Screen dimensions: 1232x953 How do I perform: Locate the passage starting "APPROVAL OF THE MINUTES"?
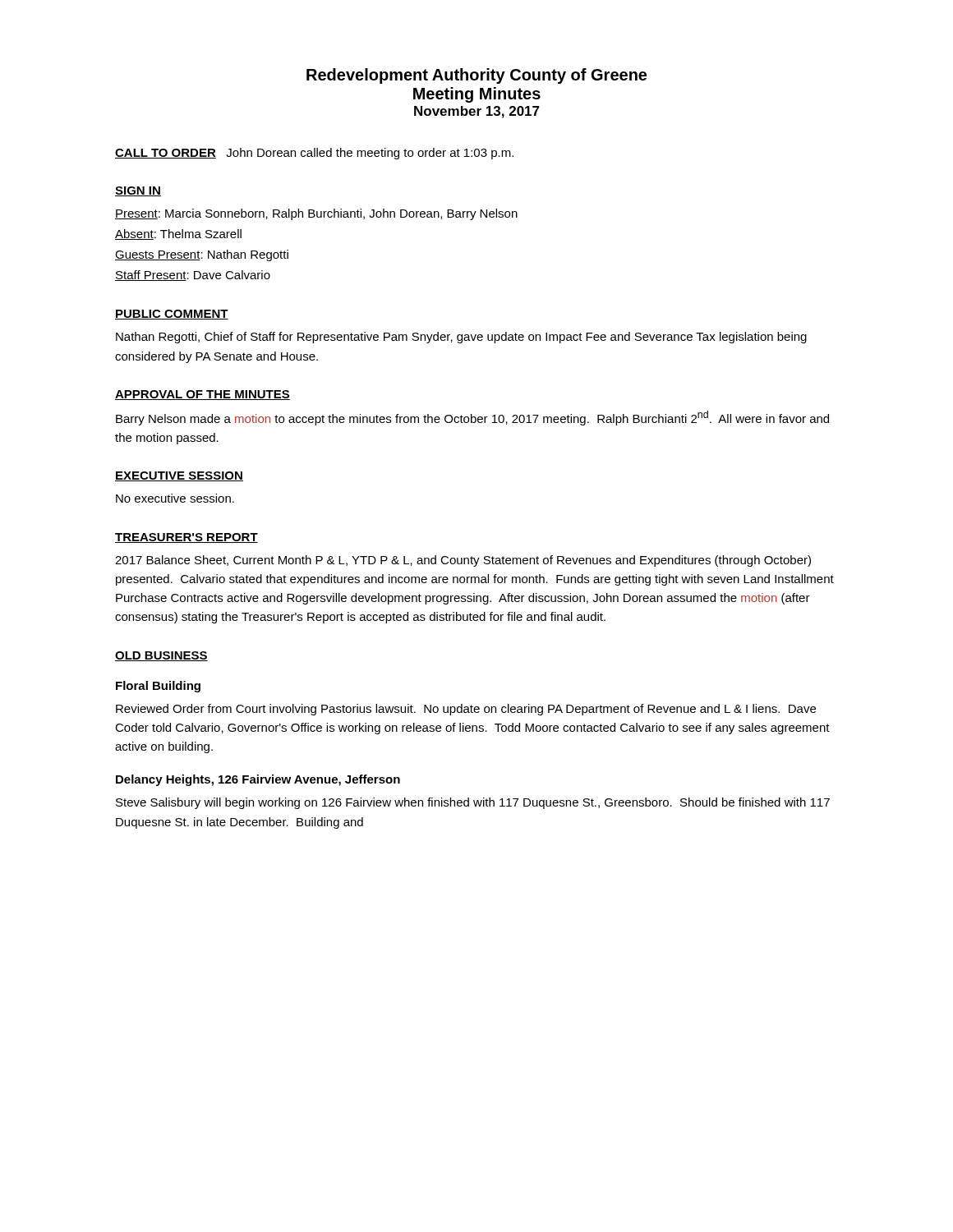pos(202,394)
